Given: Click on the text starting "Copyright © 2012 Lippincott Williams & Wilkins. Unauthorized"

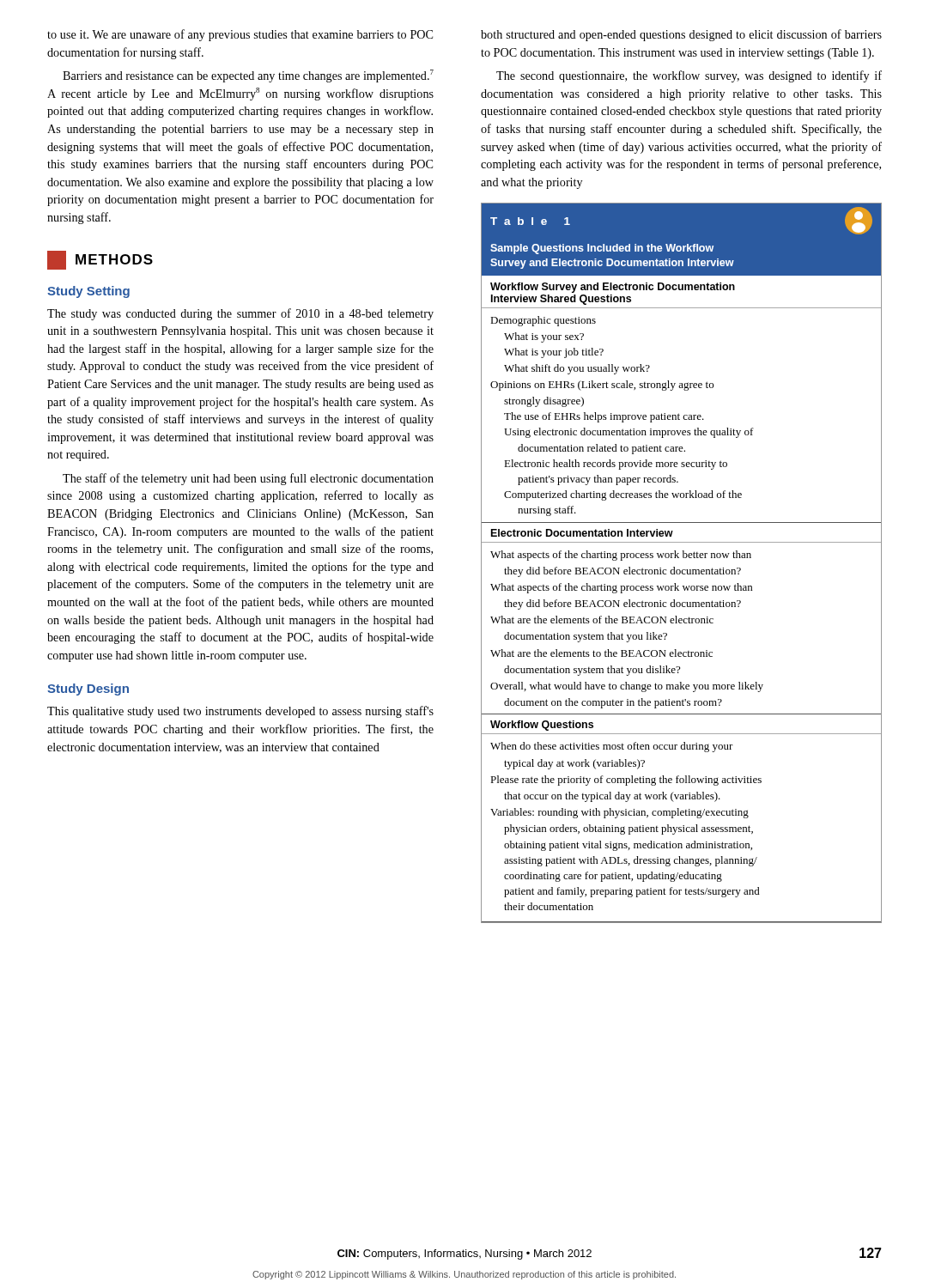Looking at the screenshot, I should click(464, 1274).
